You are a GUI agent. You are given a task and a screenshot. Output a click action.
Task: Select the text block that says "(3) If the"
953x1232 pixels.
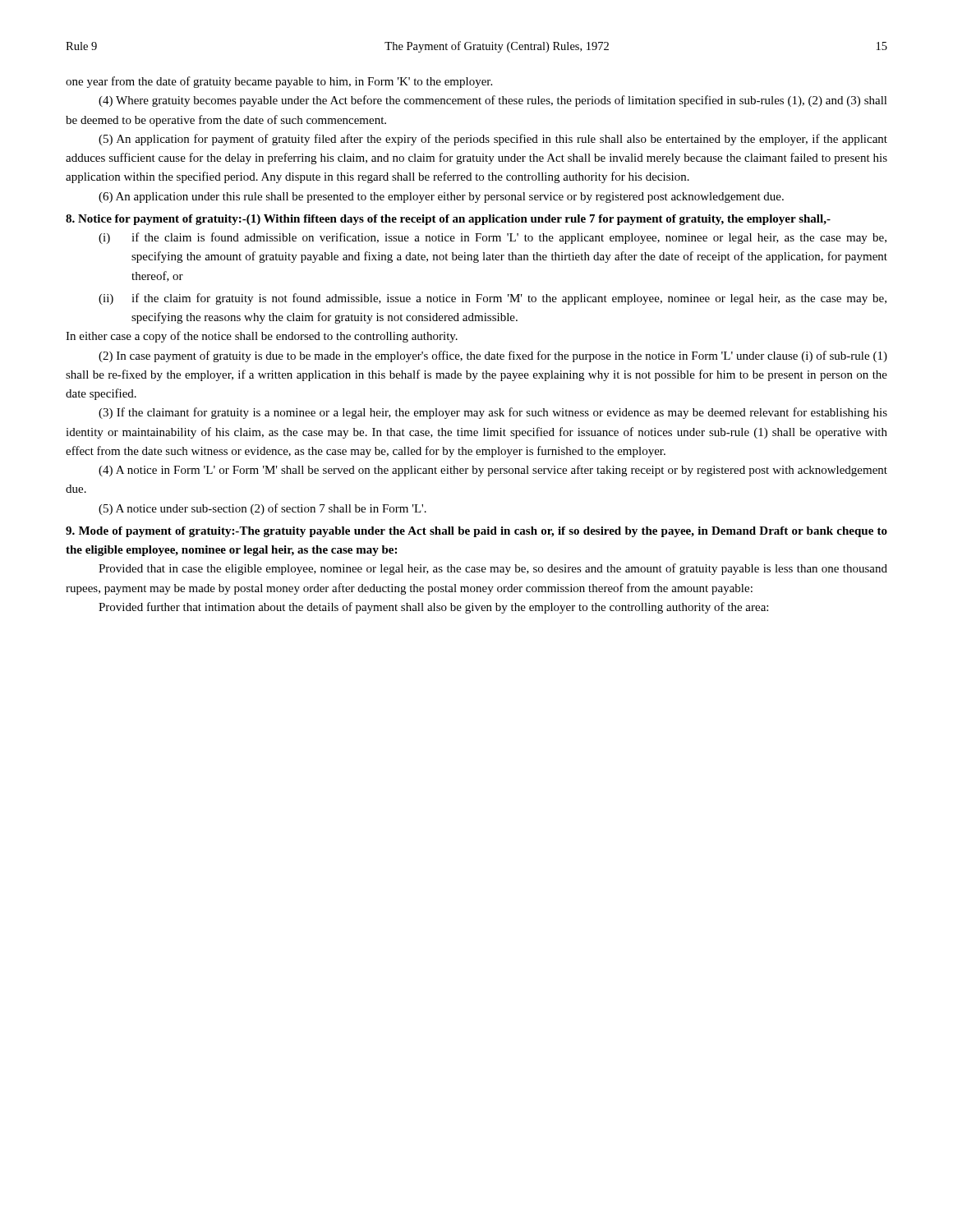point(476,432)
